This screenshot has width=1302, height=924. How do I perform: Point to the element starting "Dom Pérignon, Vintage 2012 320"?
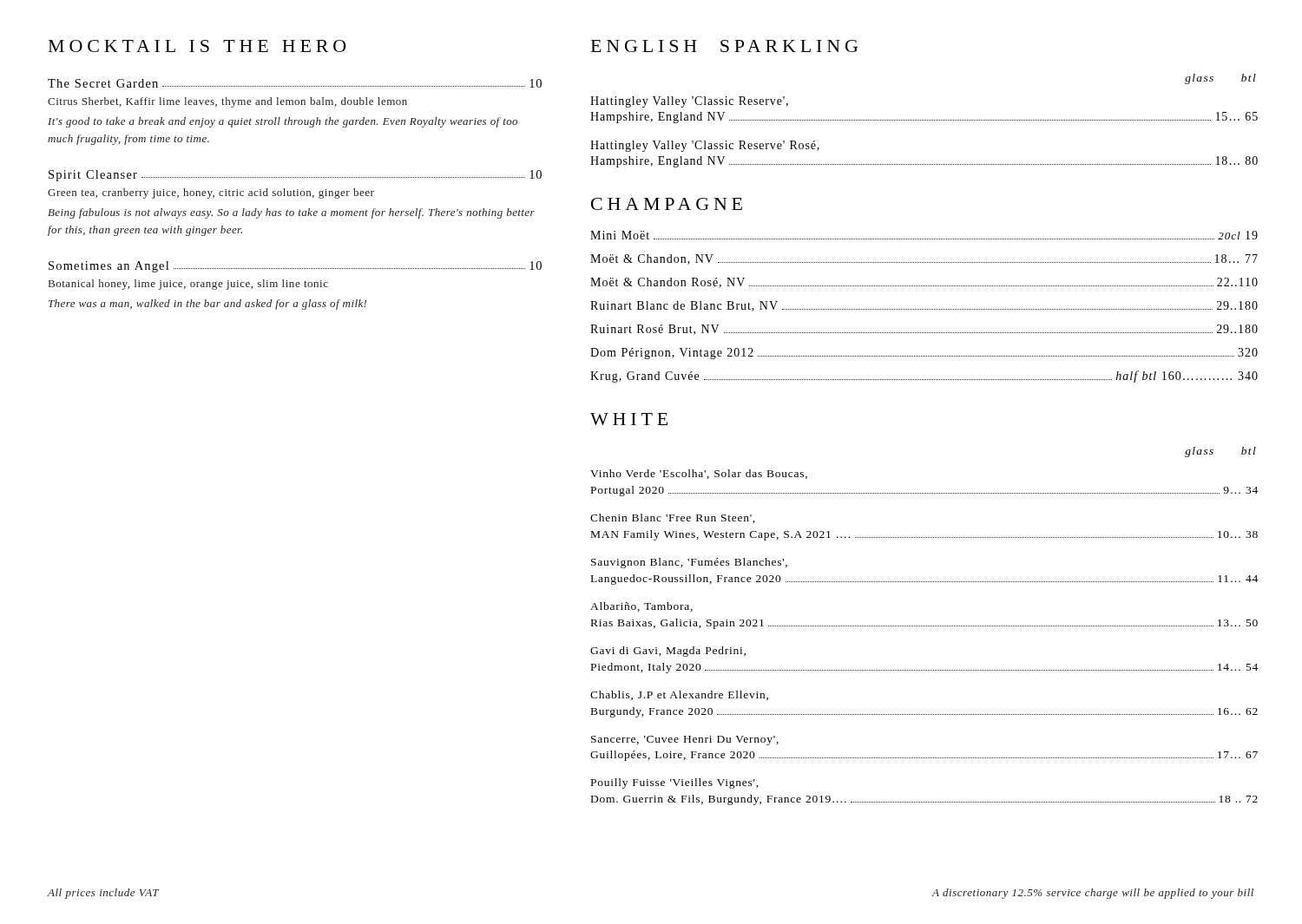pos(924,353)
